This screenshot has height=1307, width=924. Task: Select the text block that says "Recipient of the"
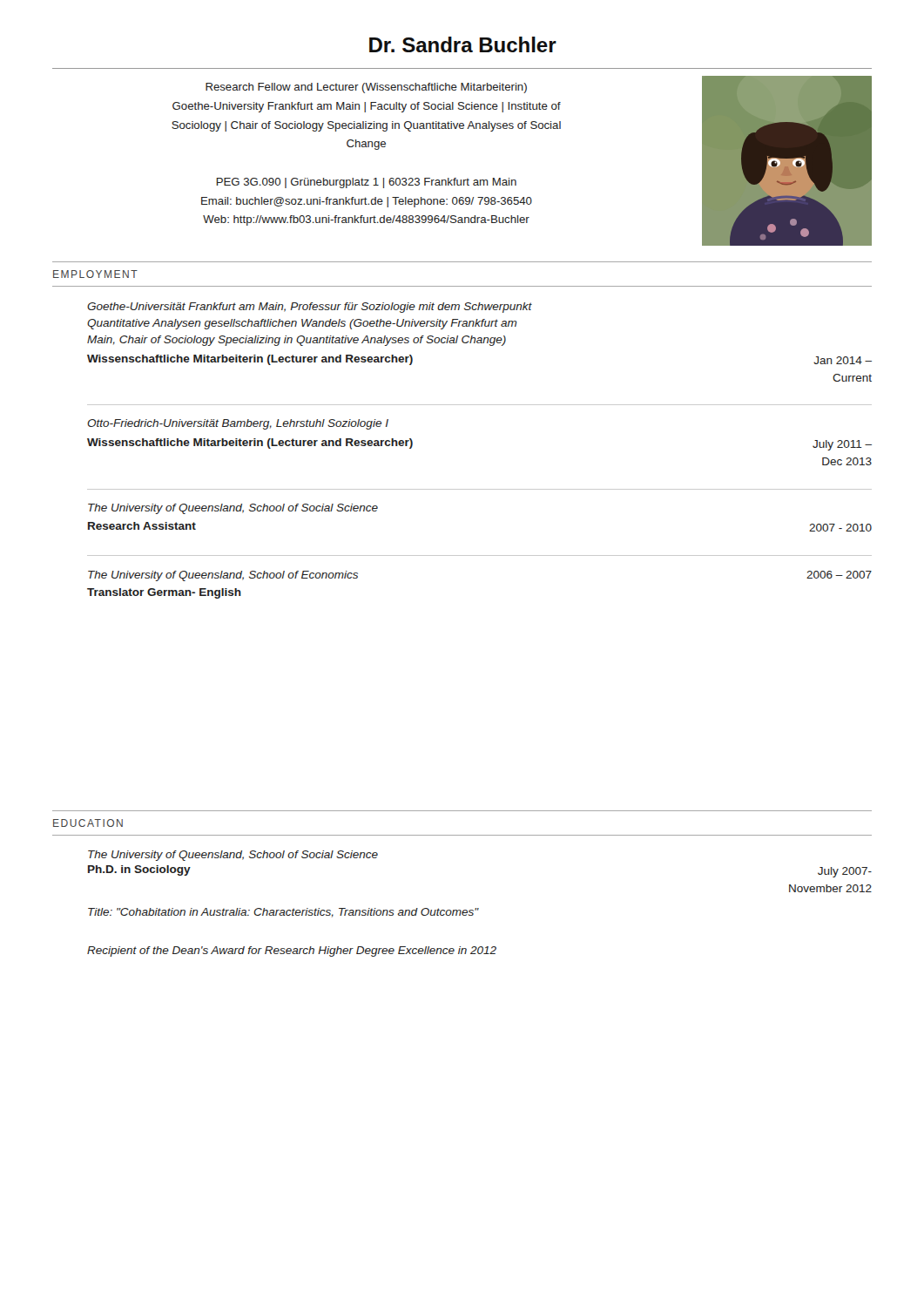coord(292,950)
